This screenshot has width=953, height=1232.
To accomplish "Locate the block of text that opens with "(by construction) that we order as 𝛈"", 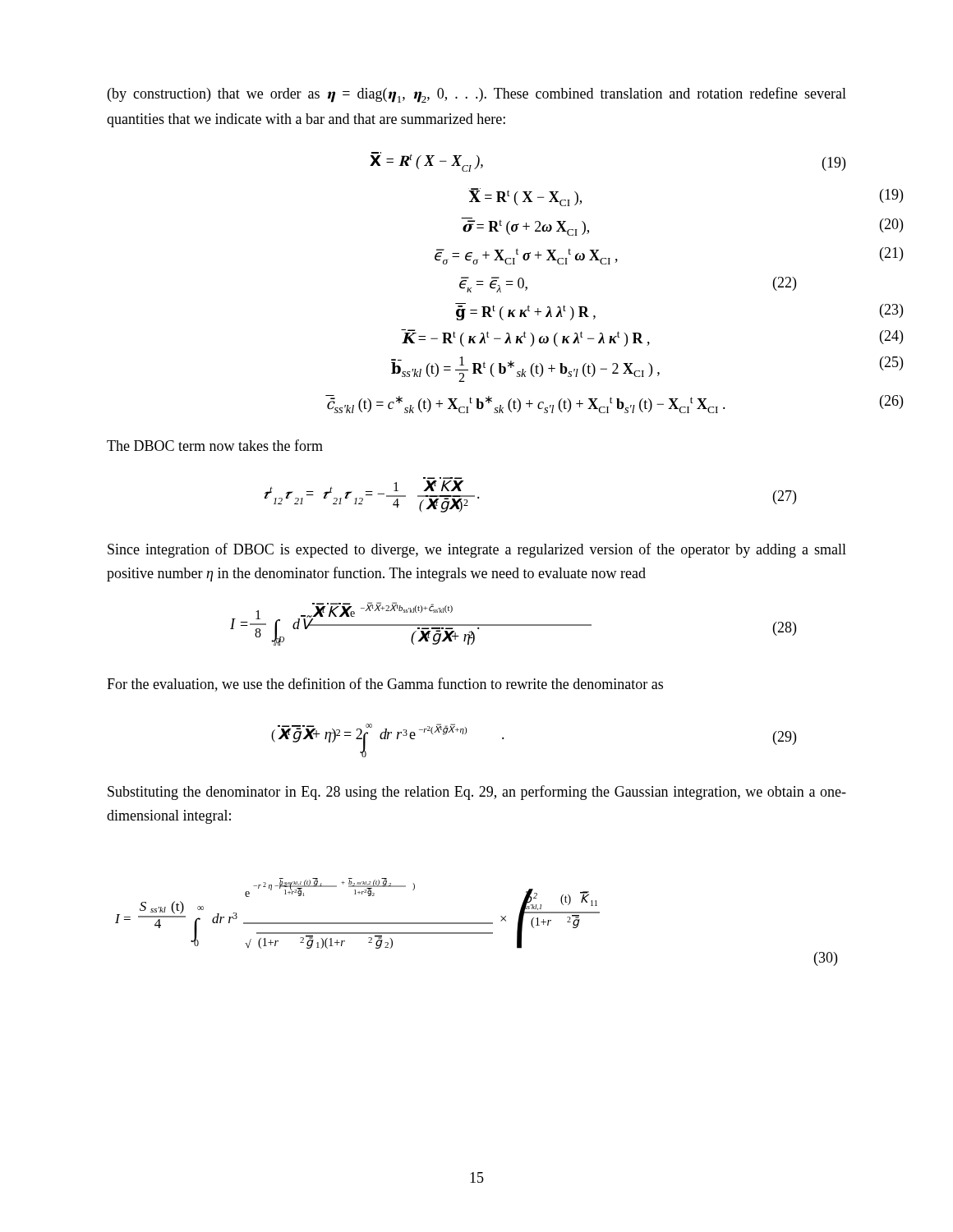I will pyautogui.click(x=476, y=106).
